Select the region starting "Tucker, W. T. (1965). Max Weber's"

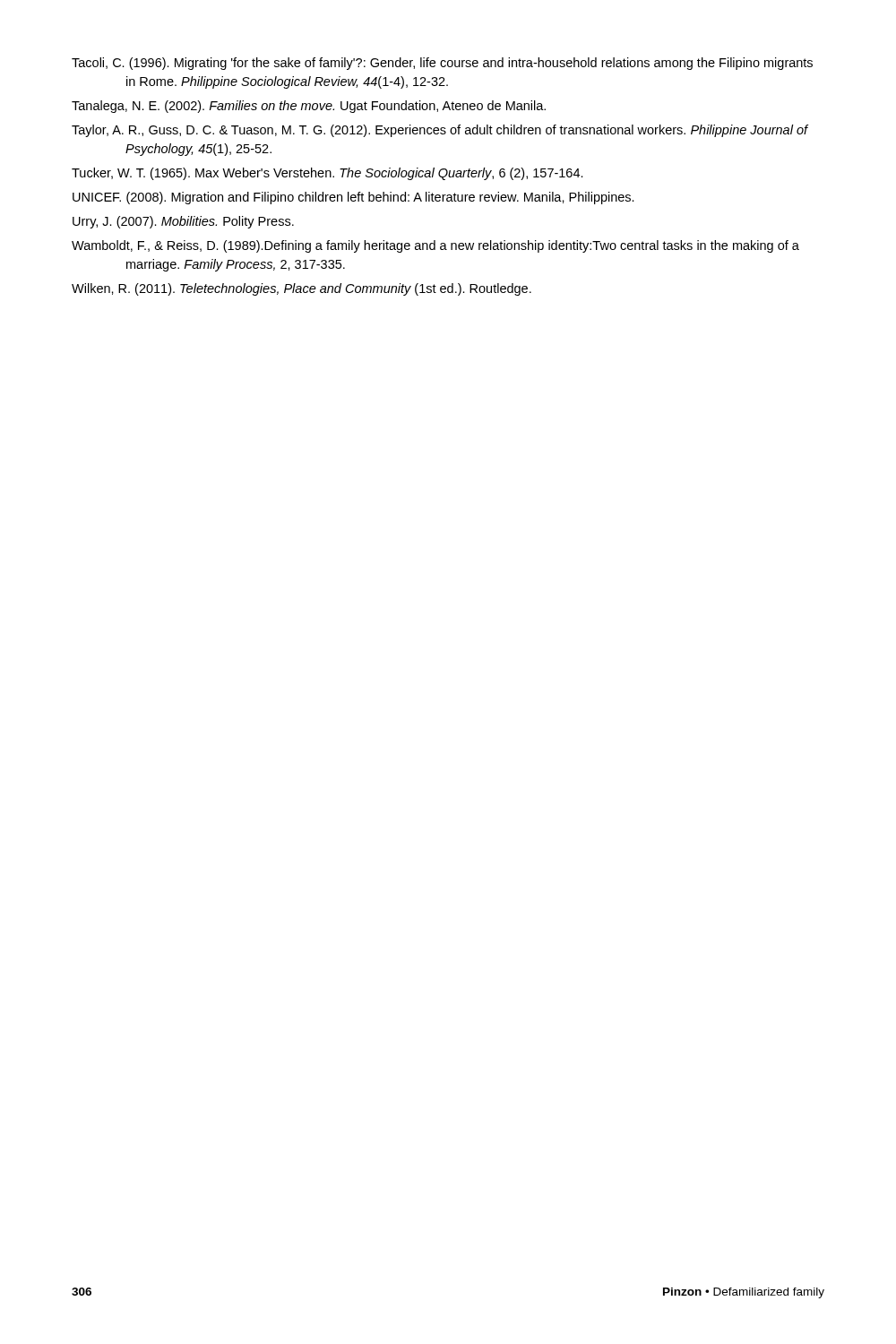click(328, 173)
